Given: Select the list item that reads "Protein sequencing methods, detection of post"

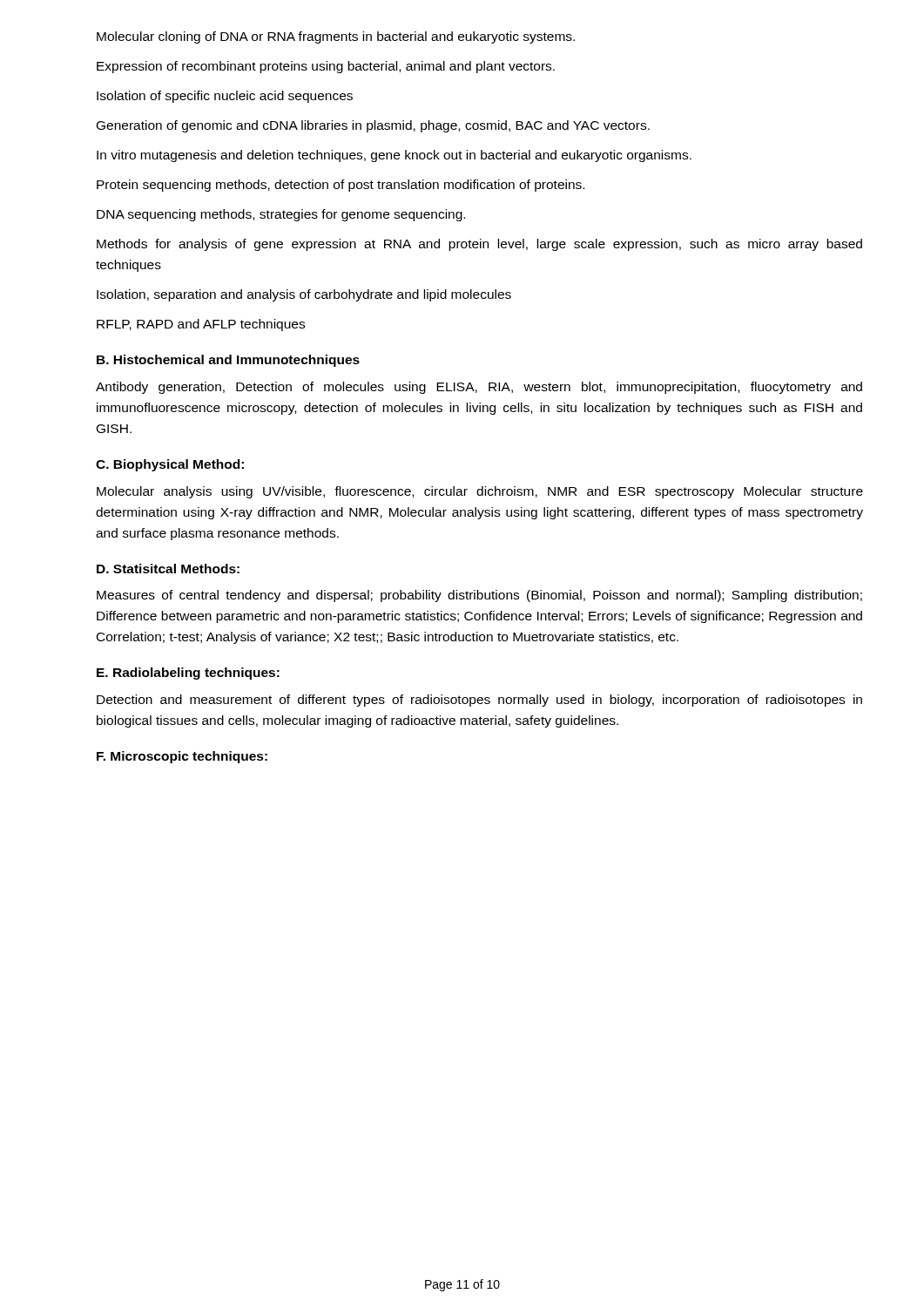Looking at the screenshot, I should pos(341,184).
